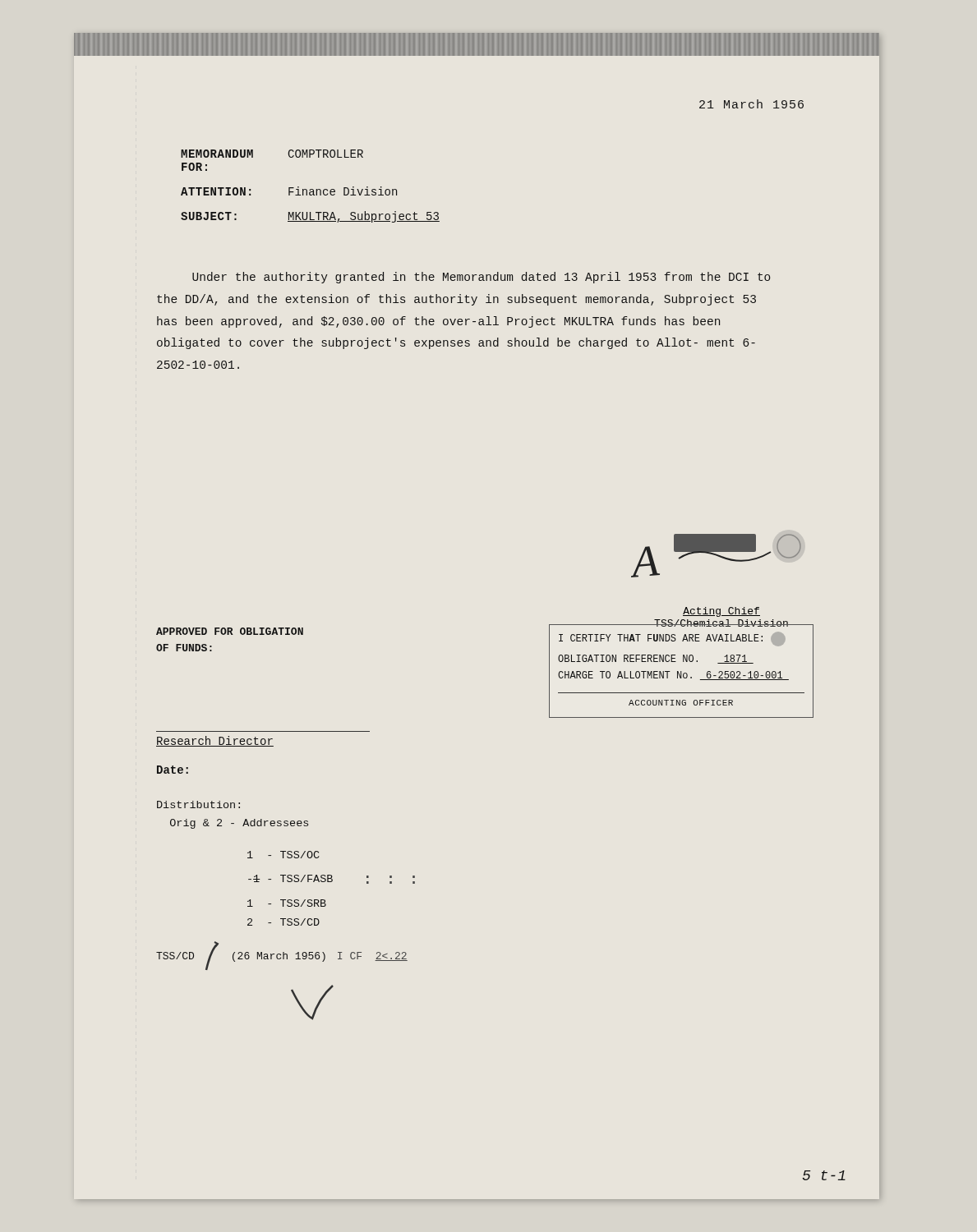The width and height of the screenshot is (977, 1232).
Task: Navigate to the text starting "Under the authority granted in"
Action: coord(464,322)
